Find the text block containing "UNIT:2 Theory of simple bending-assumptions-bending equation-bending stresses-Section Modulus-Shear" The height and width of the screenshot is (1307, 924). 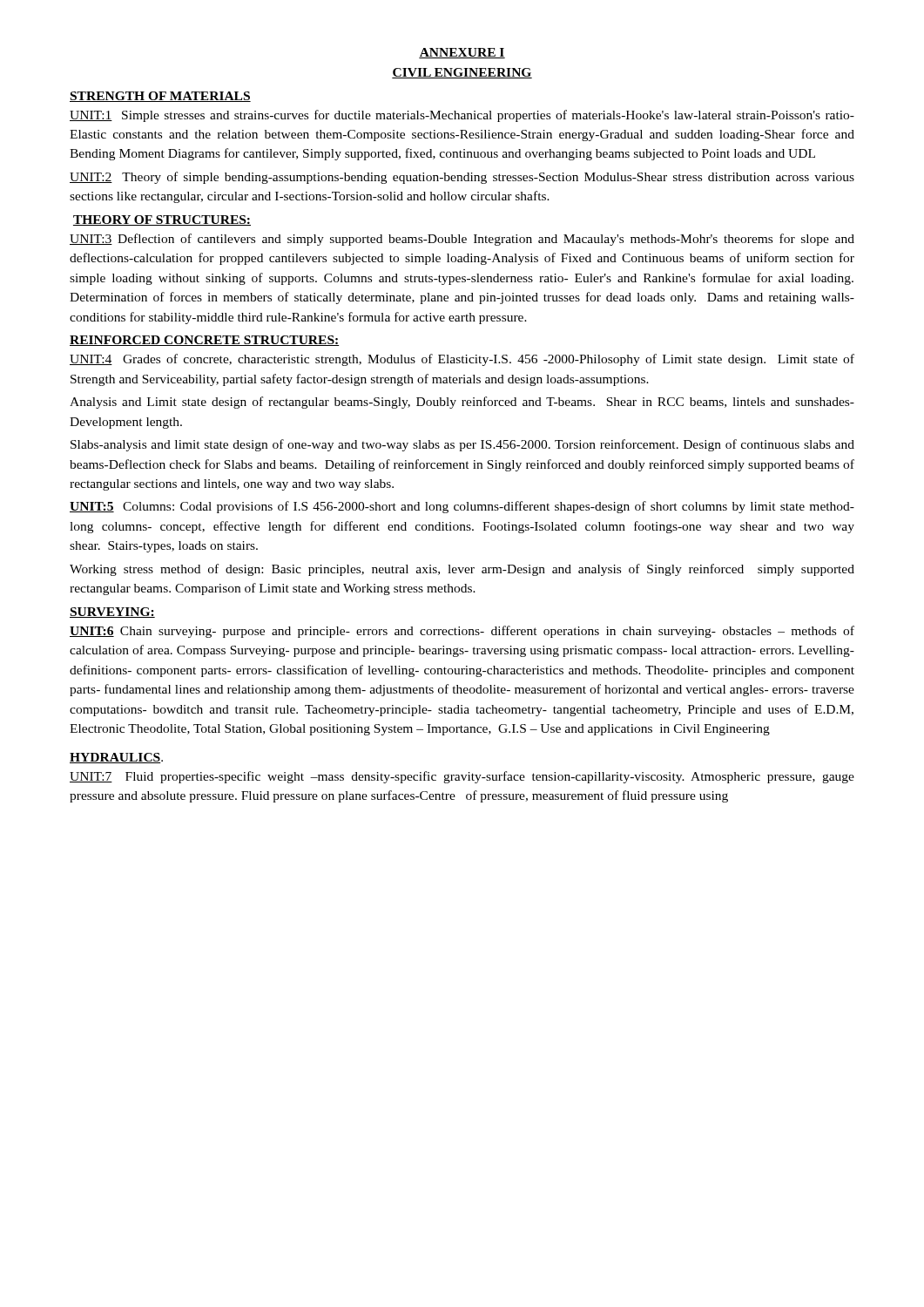[x=462, y=187]
